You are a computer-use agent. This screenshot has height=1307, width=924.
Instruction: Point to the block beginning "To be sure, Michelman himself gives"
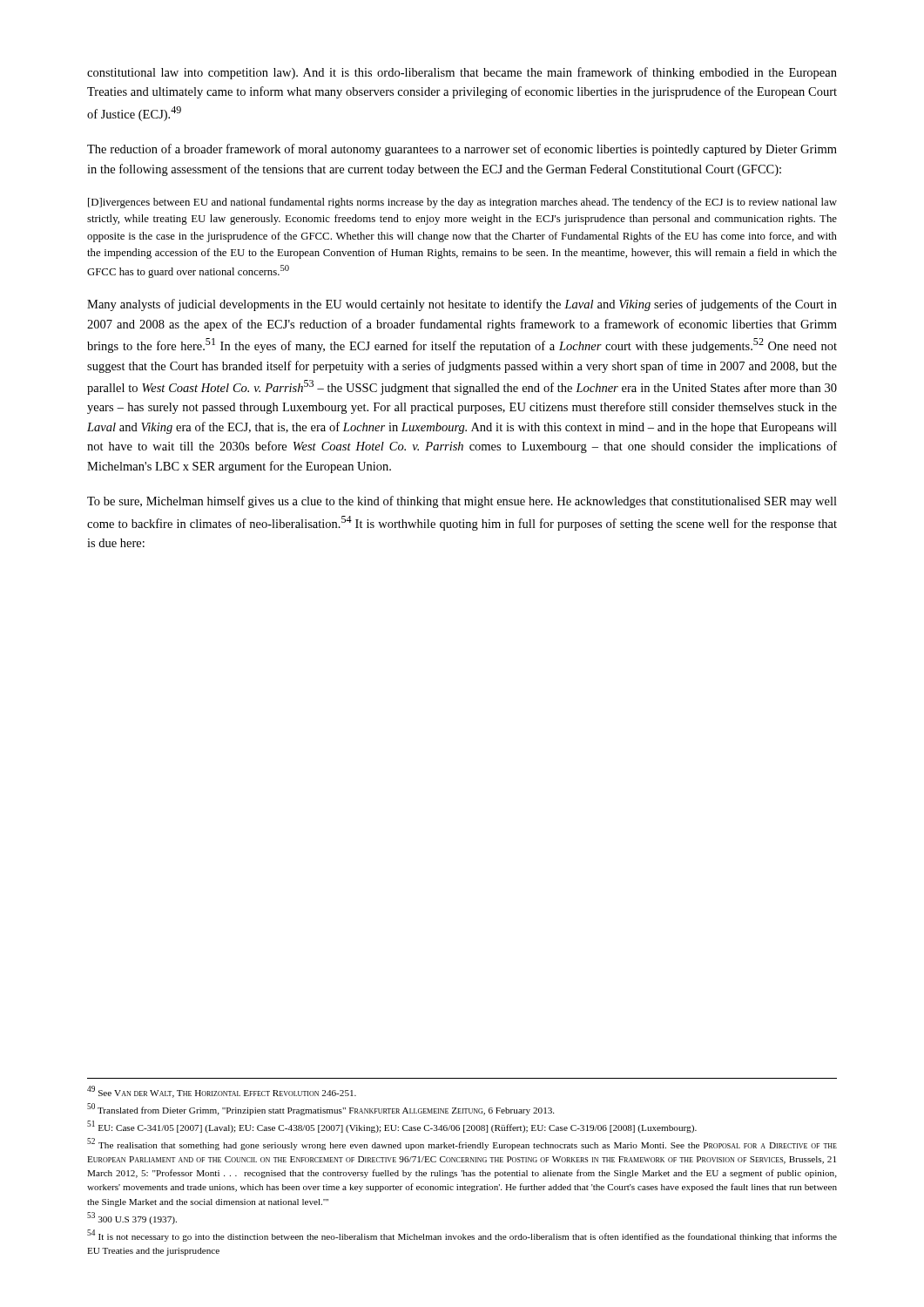click(462, 522)
